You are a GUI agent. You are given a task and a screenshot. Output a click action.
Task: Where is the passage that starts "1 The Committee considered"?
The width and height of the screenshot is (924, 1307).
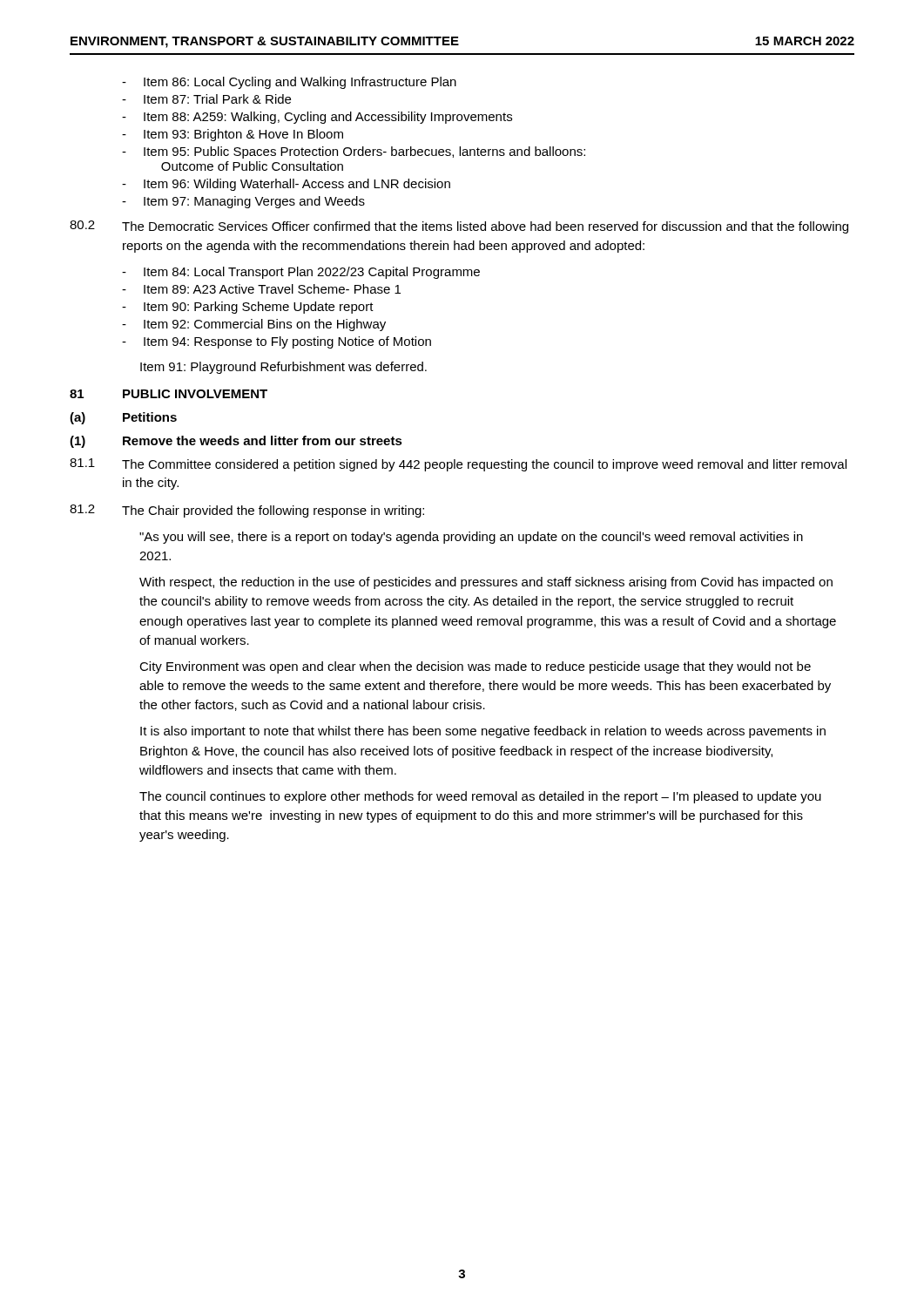click(x=462, y=473)
